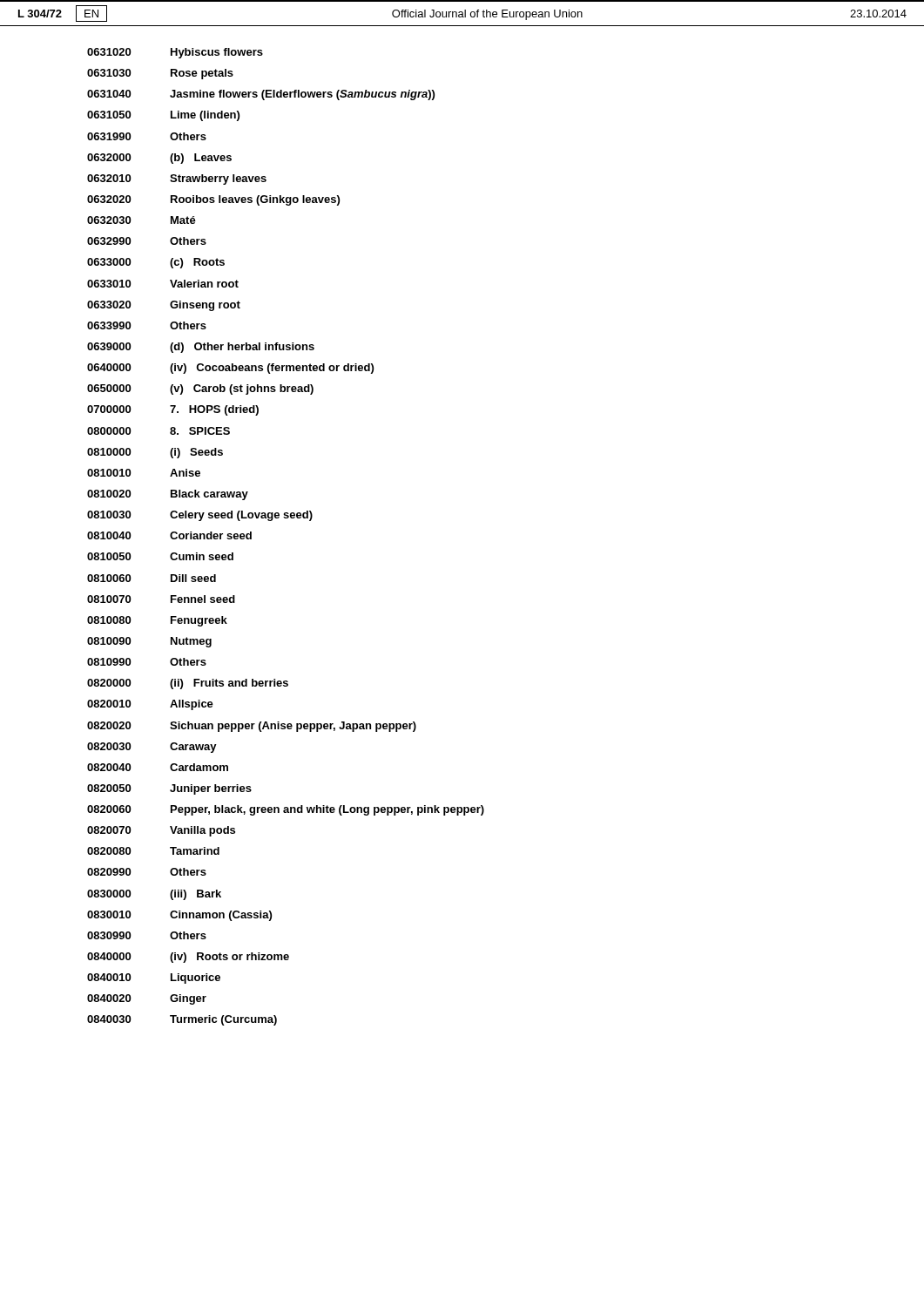The width and height of the screenshot is (924, 1307).
Task: Where does it say "0820010 Allspice"?
Action: (x=110, y=704)
